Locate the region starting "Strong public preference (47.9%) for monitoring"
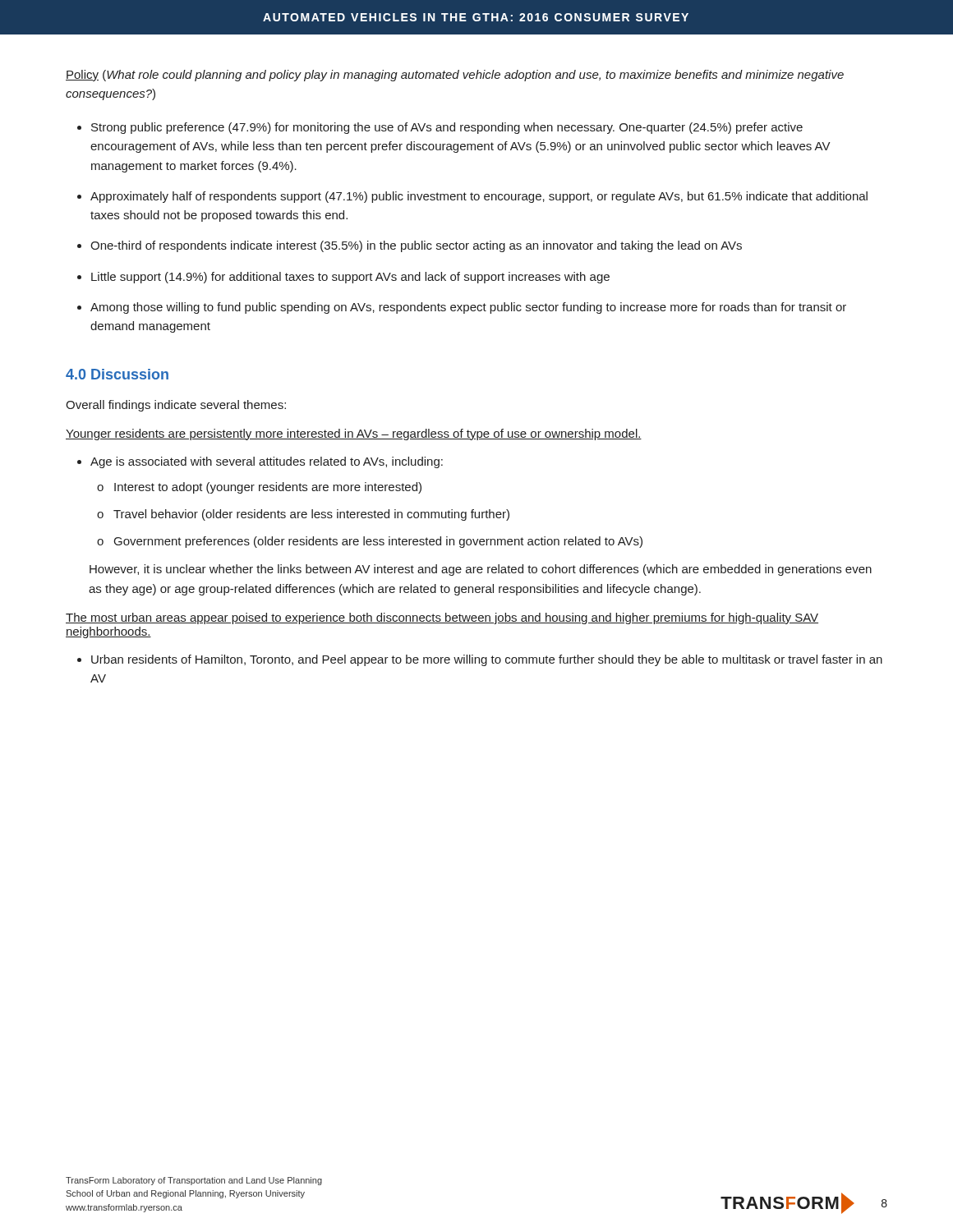 [x=460, y=146]
